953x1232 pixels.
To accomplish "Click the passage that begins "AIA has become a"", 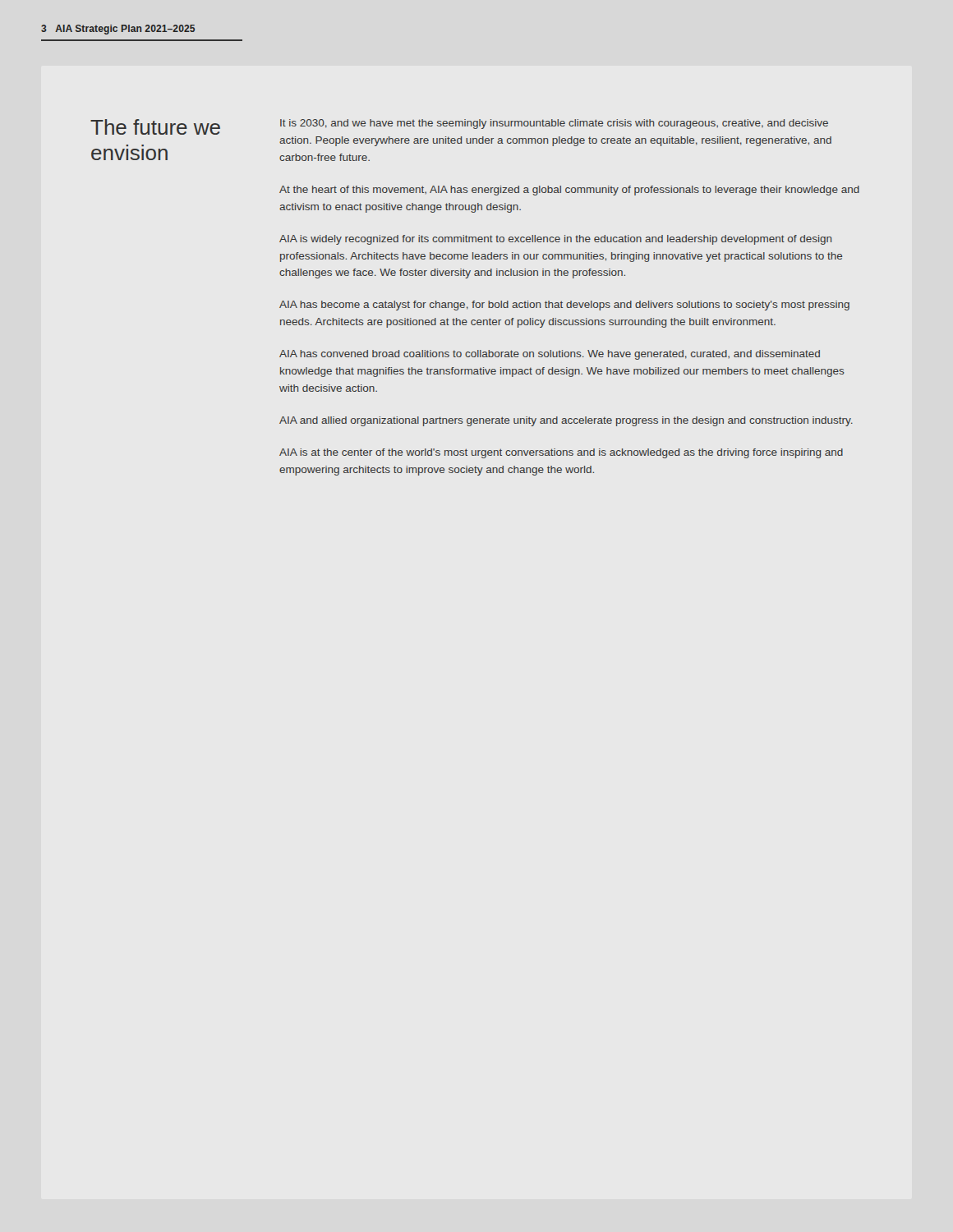I will 565,313.
